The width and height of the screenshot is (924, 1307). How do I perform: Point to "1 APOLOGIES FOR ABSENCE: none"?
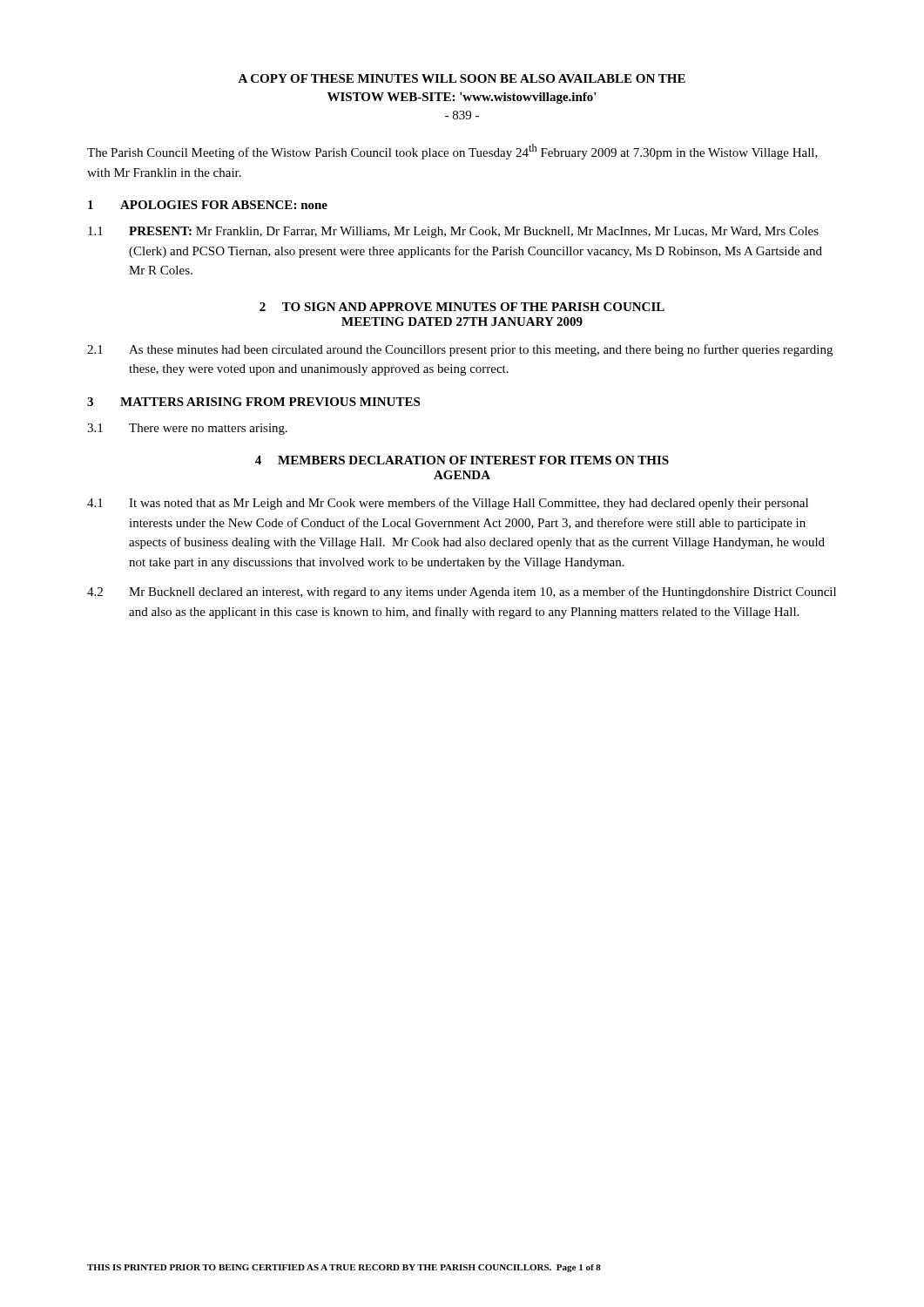(x=207, y=205)
